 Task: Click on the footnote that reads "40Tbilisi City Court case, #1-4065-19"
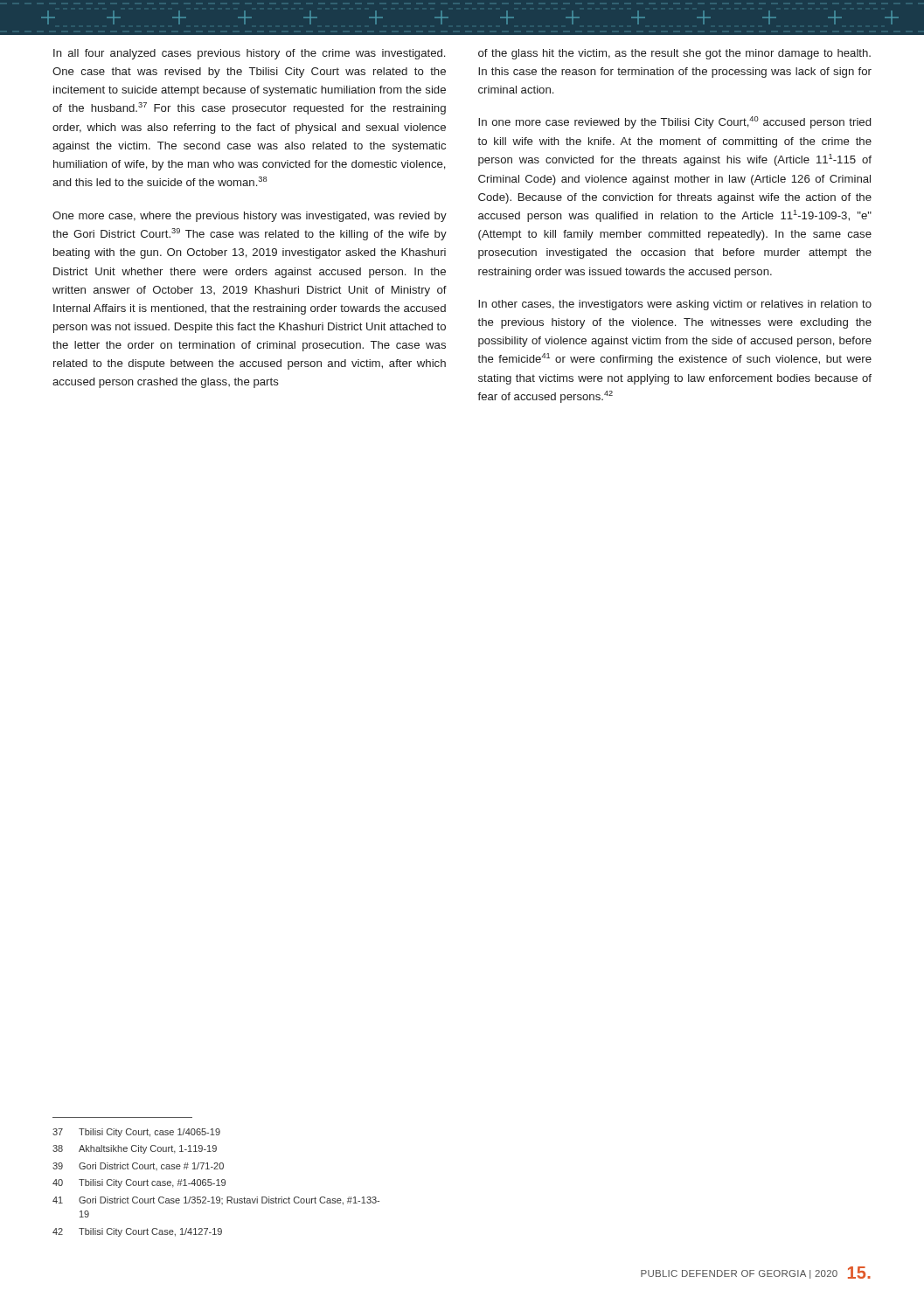click(x=219, y=1183)
